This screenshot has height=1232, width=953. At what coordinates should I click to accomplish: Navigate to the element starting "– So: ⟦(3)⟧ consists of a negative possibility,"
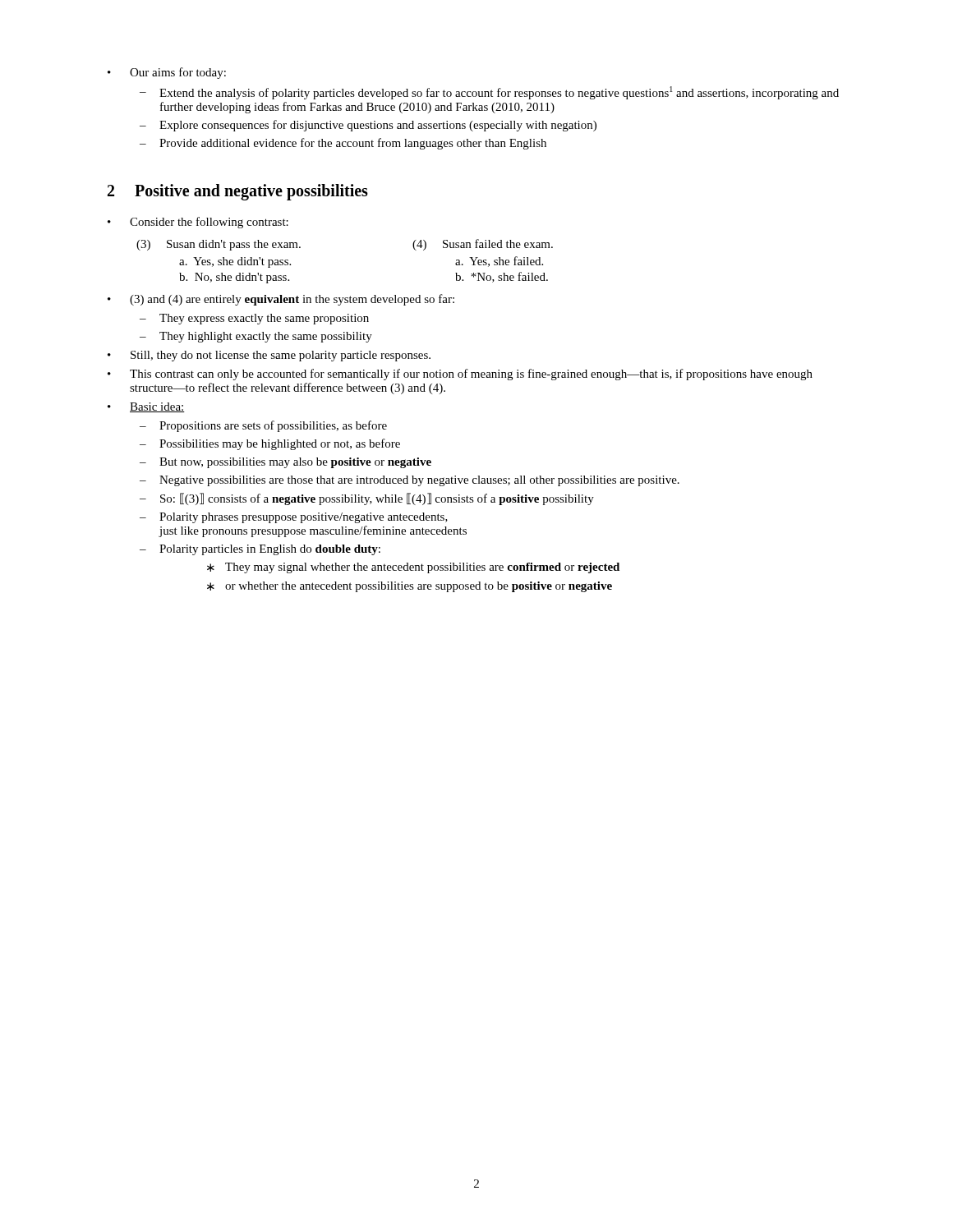tap(367, 499)
